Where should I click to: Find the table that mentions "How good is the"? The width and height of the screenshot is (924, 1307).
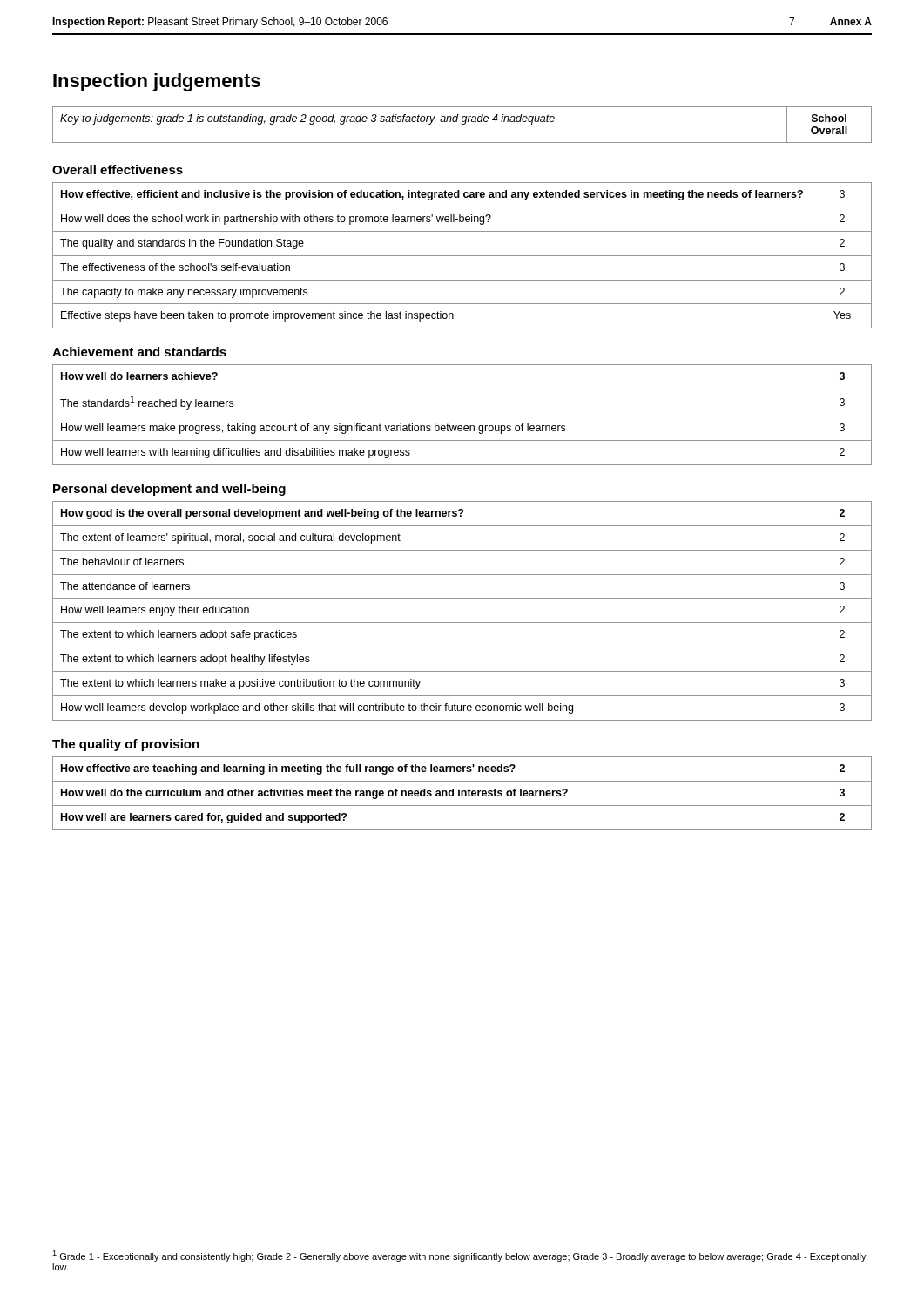[x=462, y=611]
